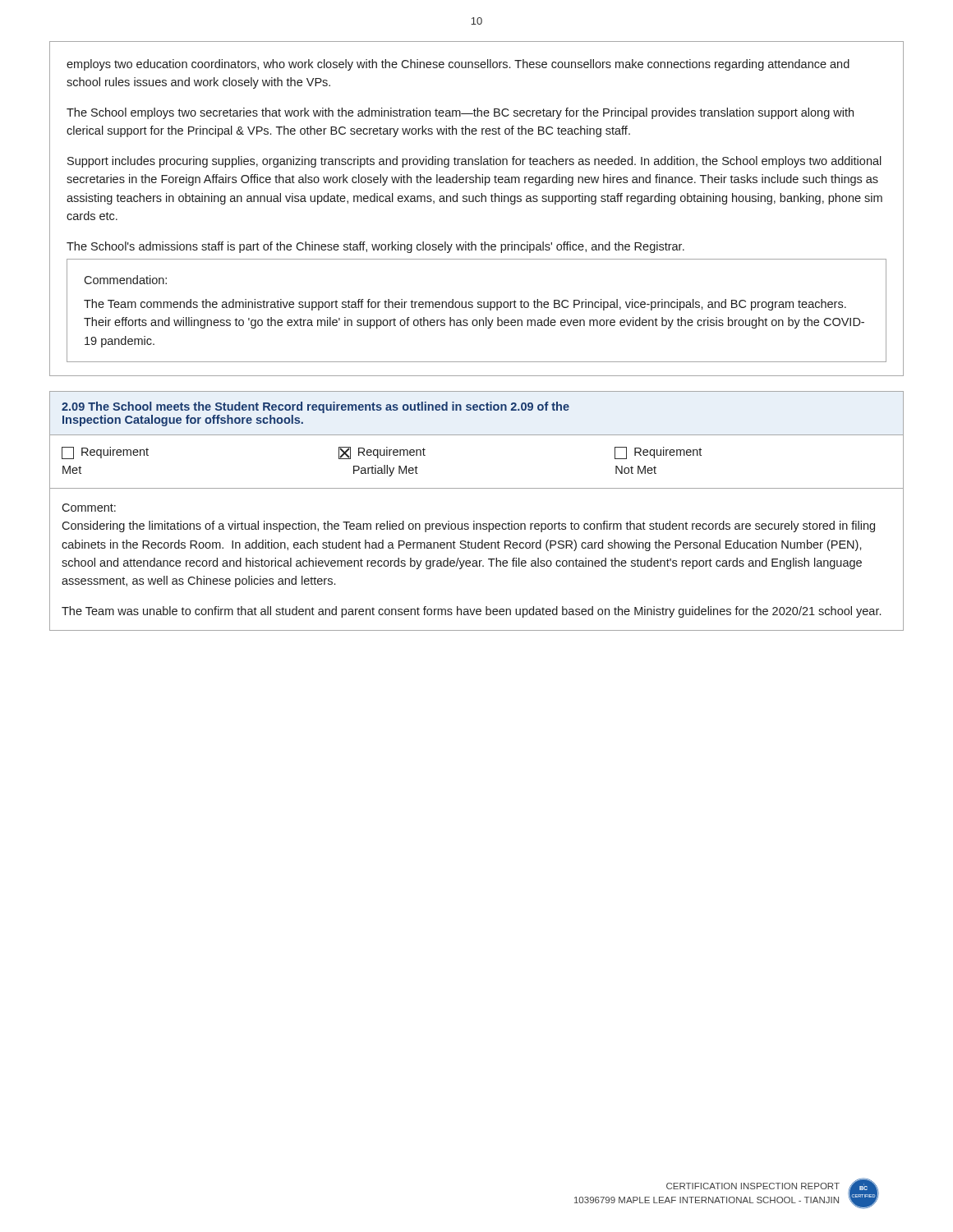Screen dimensions: 1232x953
Task: Find the text block starting "Commendation: The Team"
Action: point(476,311)
